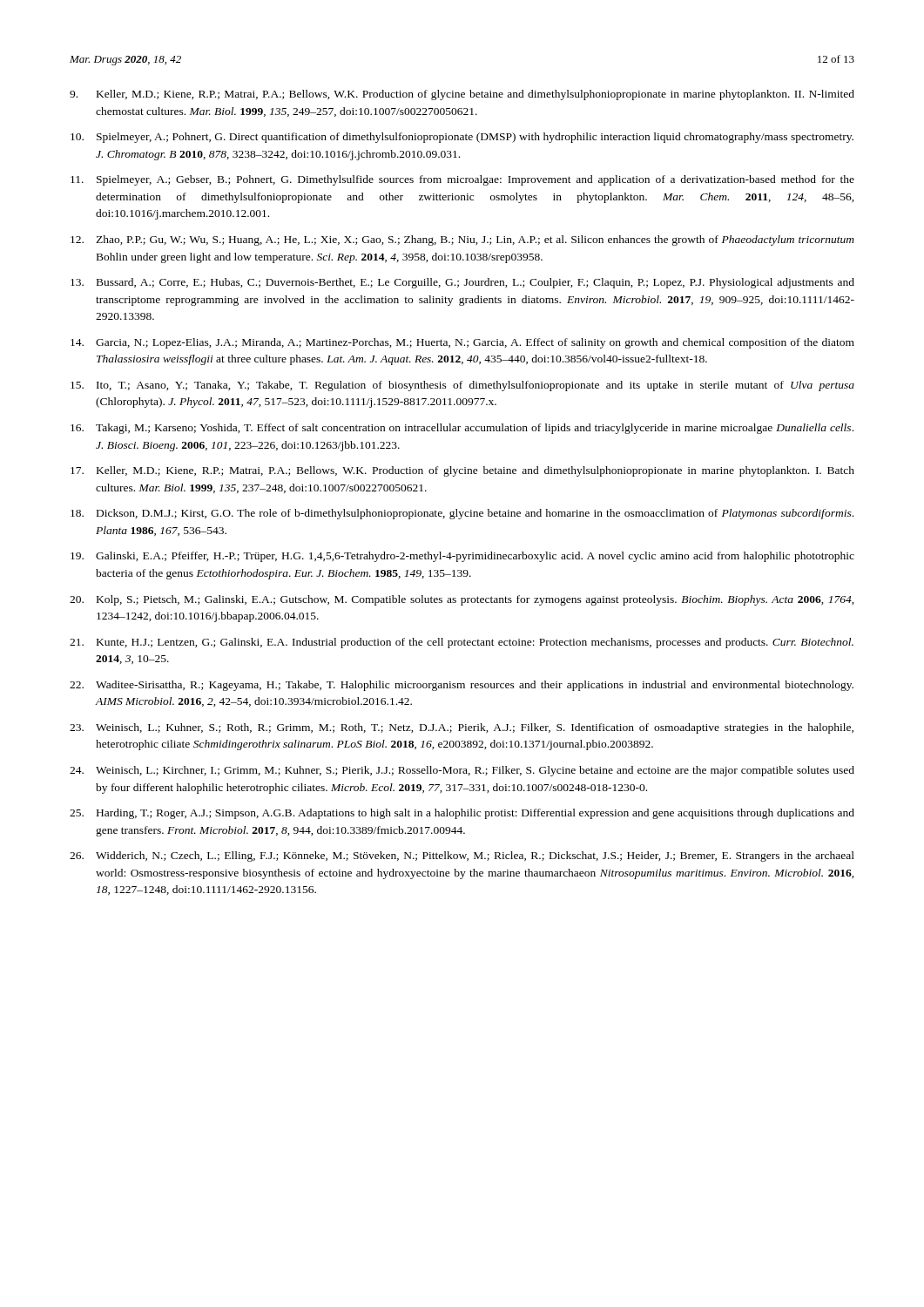924x1307 pixels.
Task: Select the element starting "16. Takagi, M.; Karseno;"
Action: pyautogui.click(x=462, y=436)
